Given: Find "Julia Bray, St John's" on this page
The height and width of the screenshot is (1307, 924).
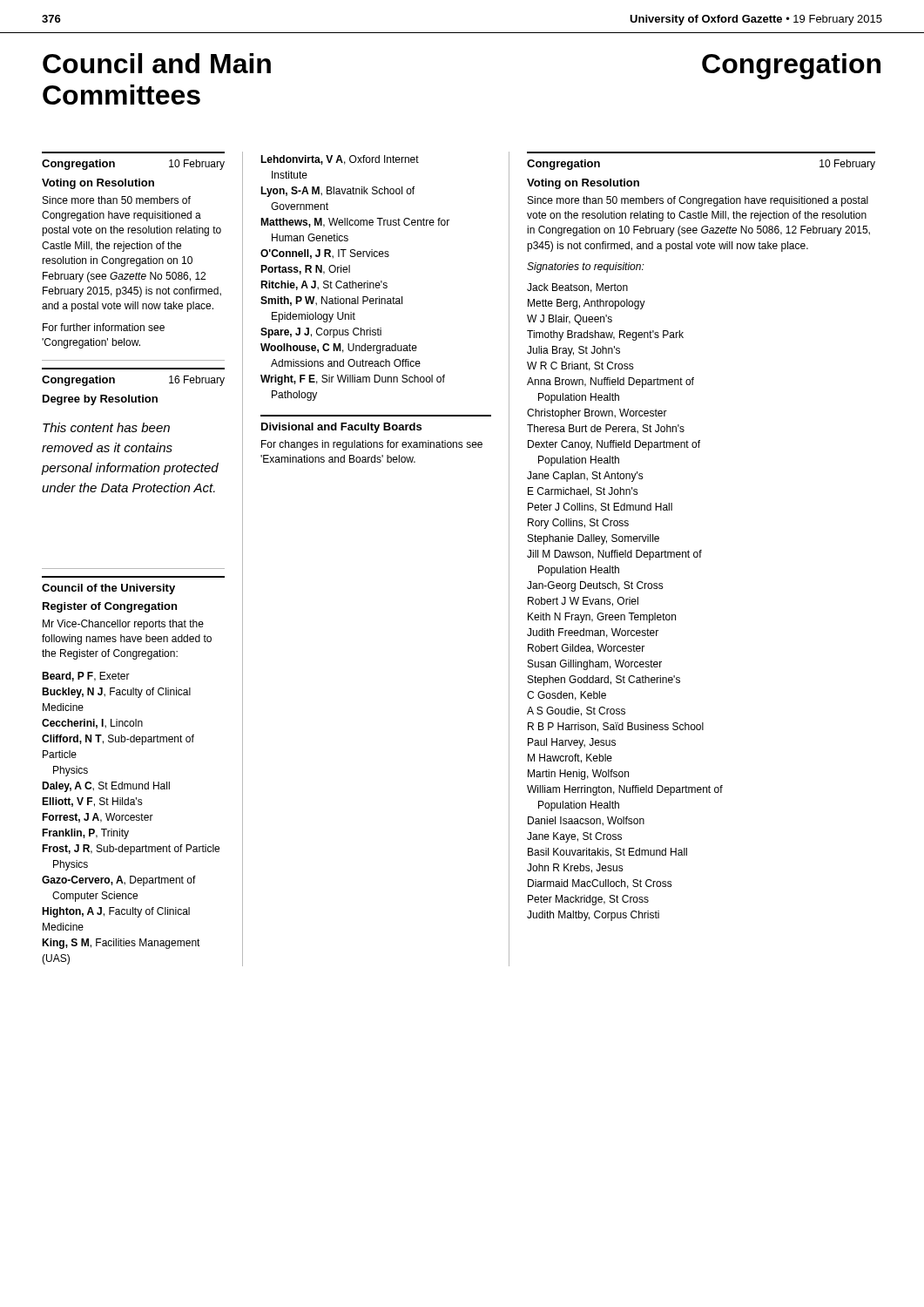Looking at the screenshot, I should (x=574, y=350).
